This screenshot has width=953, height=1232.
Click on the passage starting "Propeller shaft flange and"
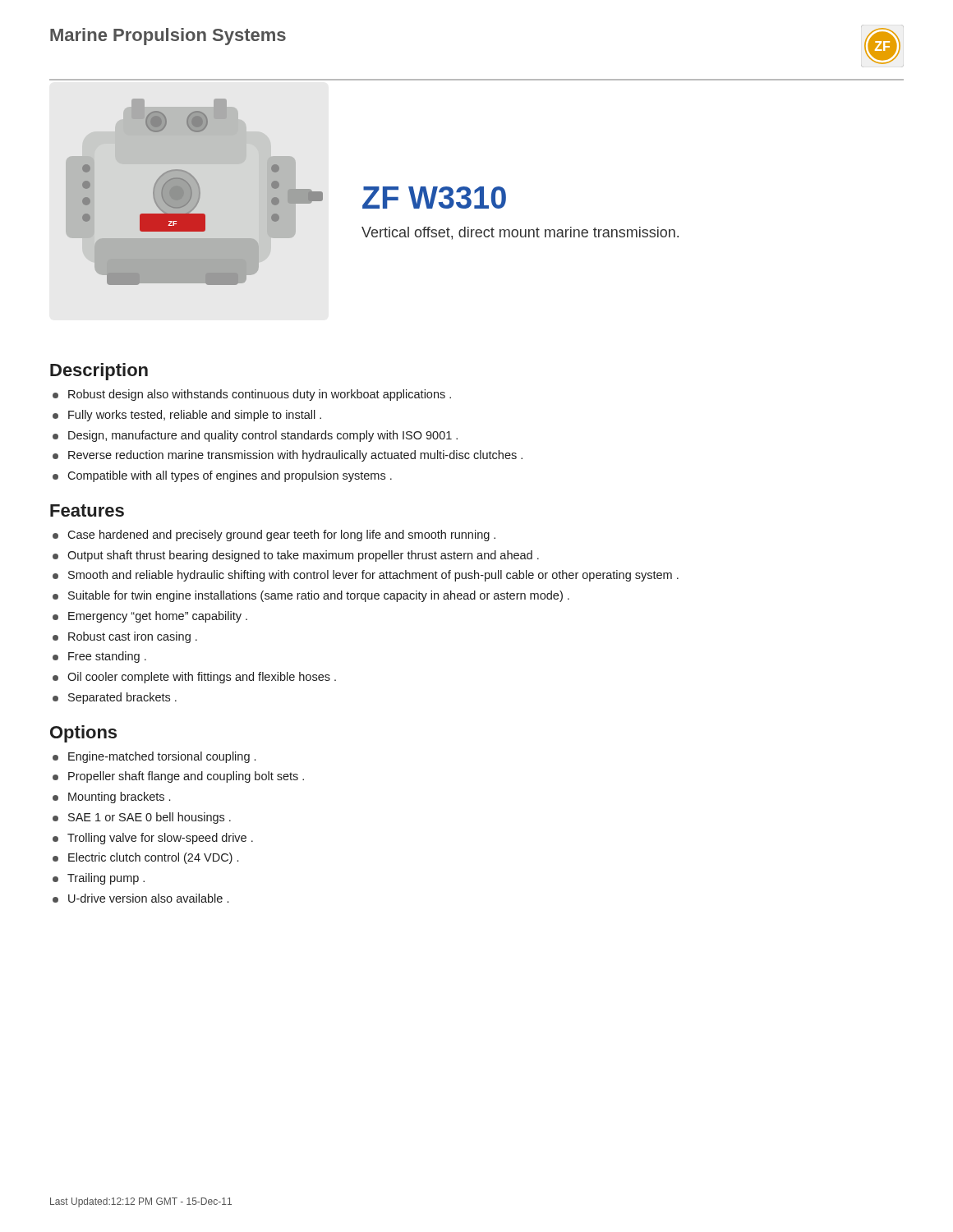186,776
